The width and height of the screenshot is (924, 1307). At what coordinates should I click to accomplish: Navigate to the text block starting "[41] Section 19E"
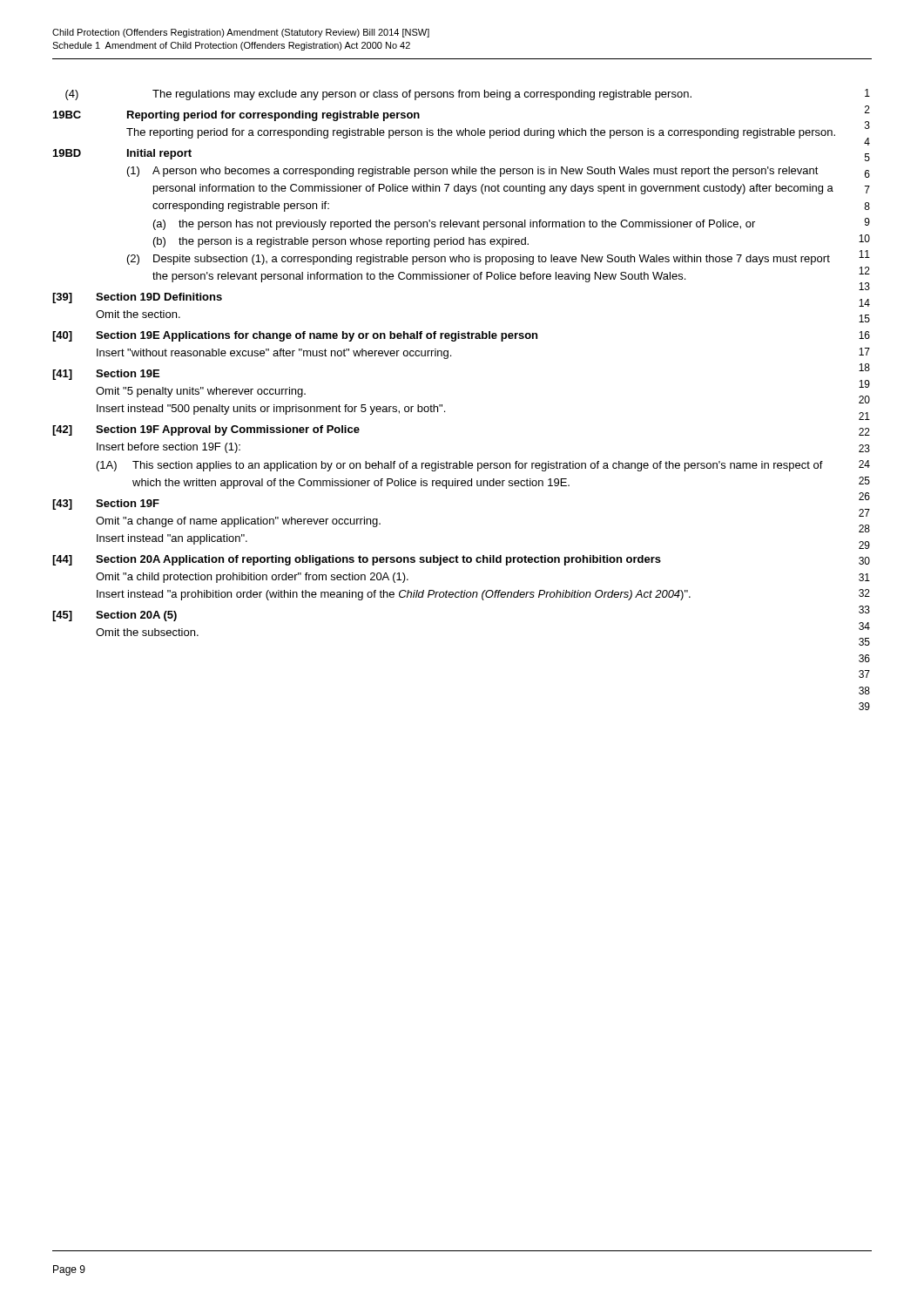point(106,375)
